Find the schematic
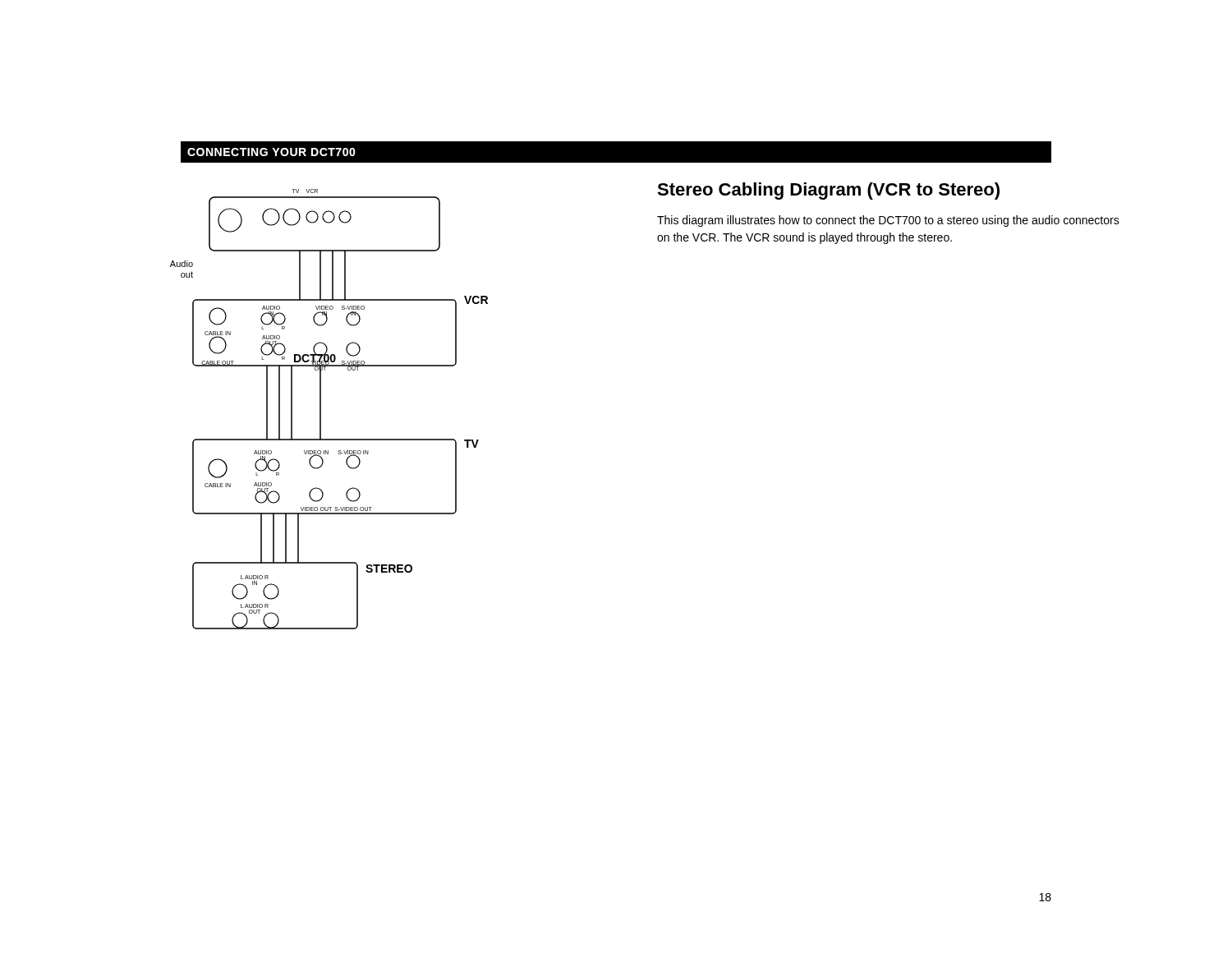1232x953 pixels. [357, 419]
